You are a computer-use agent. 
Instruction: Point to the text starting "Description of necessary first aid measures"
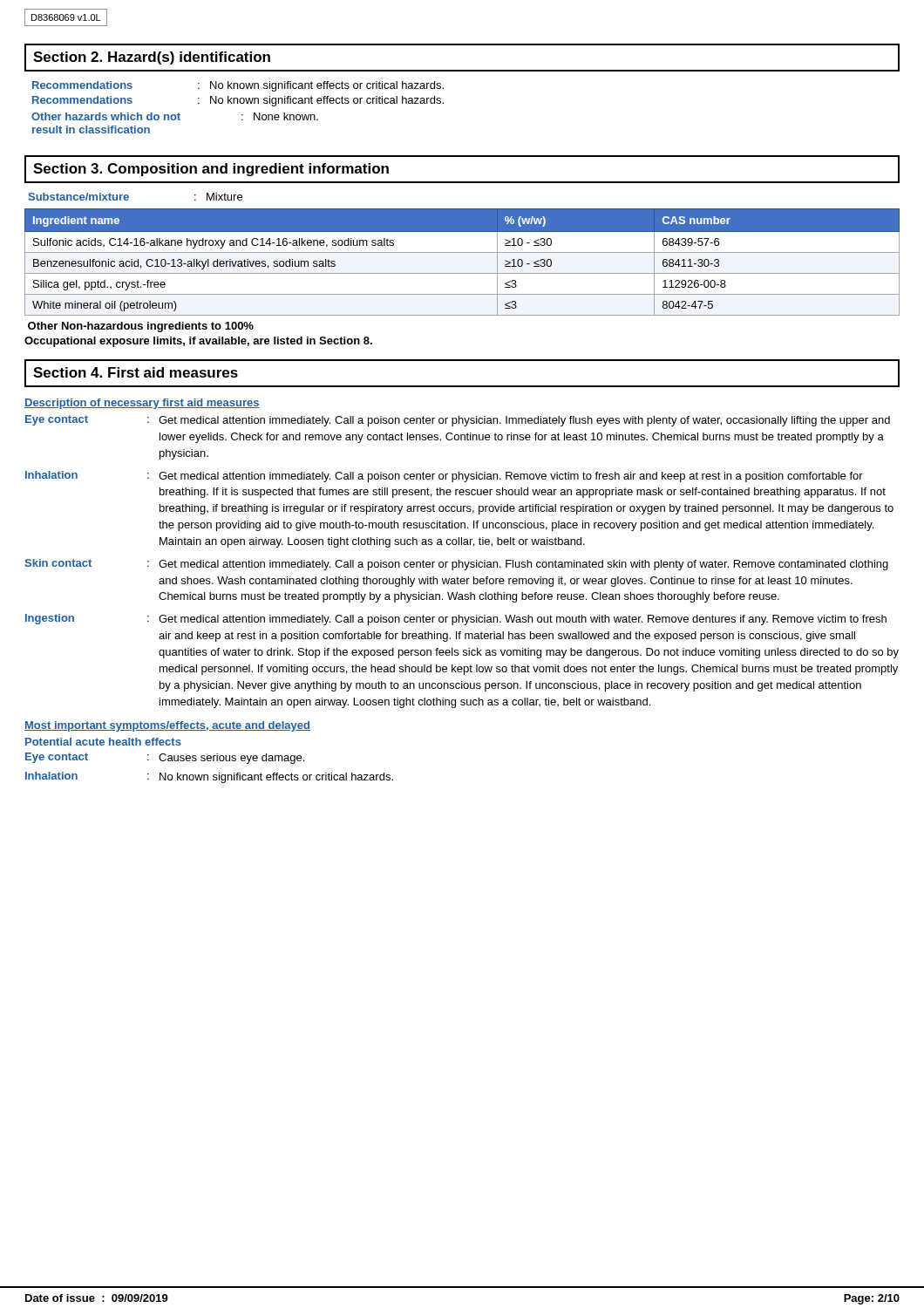point(142,404)
